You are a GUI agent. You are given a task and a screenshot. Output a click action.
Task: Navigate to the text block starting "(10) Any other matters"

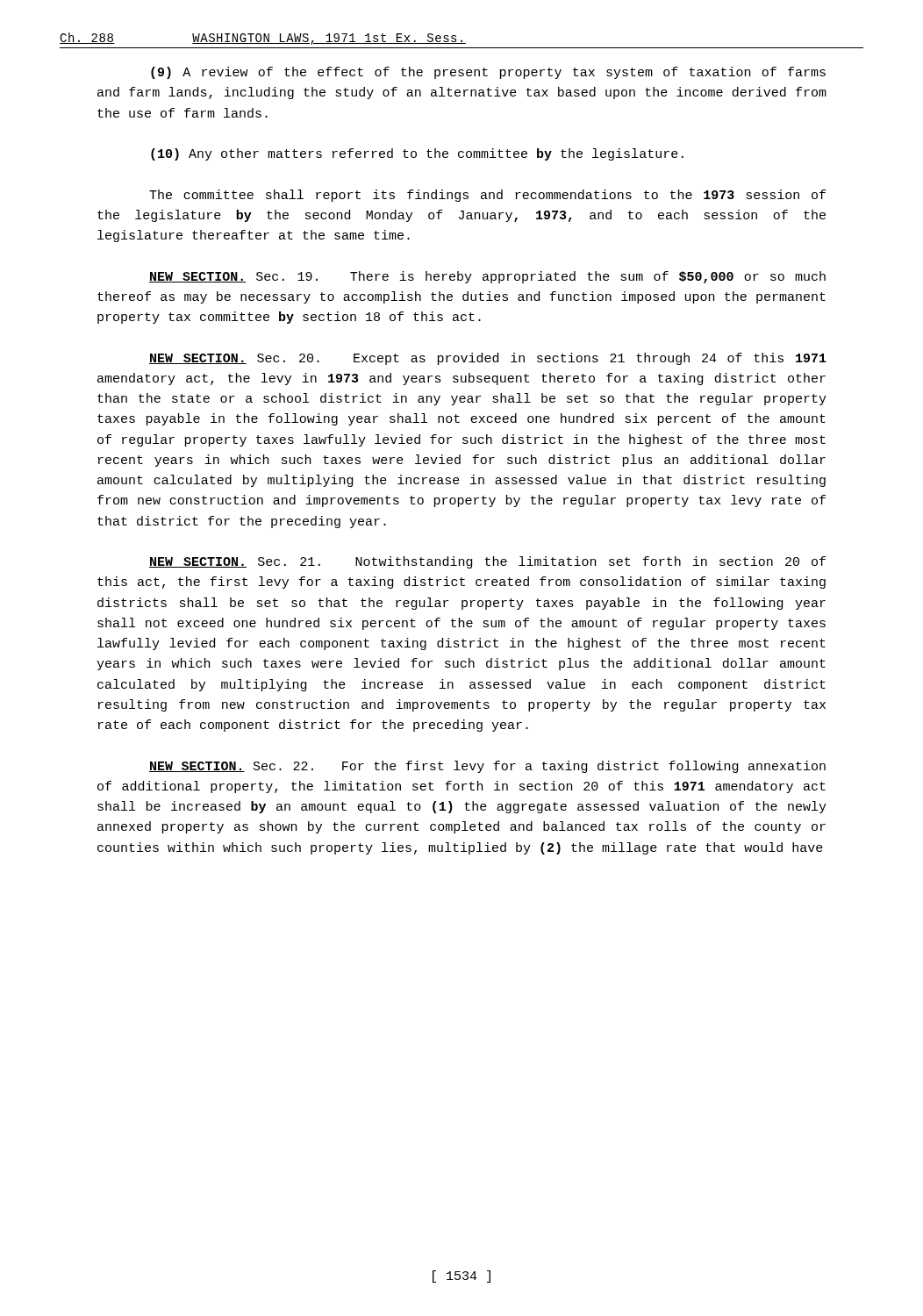(418, 155)
